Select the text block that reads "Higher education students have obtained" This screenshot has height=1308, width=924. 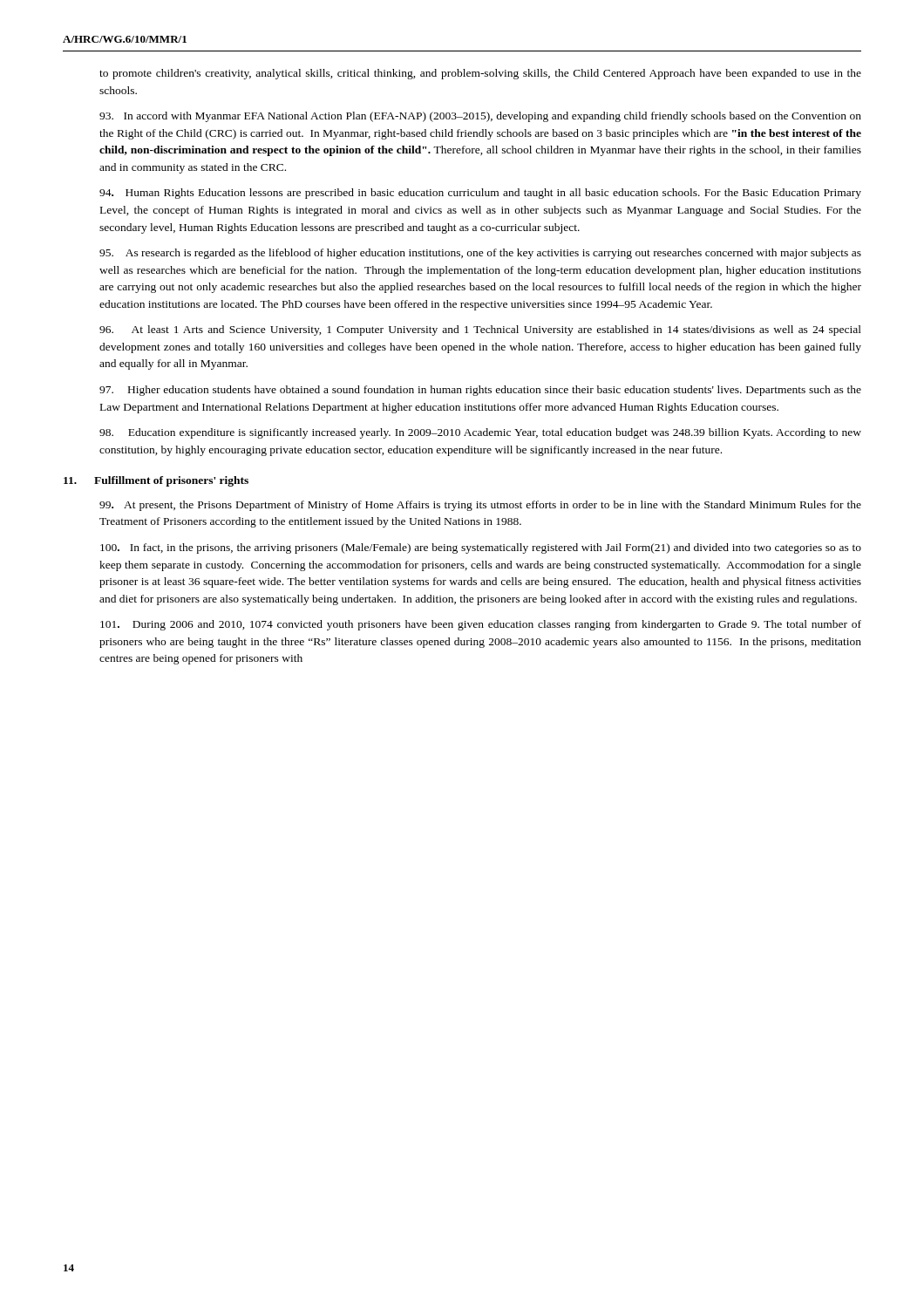coord(480,398)
